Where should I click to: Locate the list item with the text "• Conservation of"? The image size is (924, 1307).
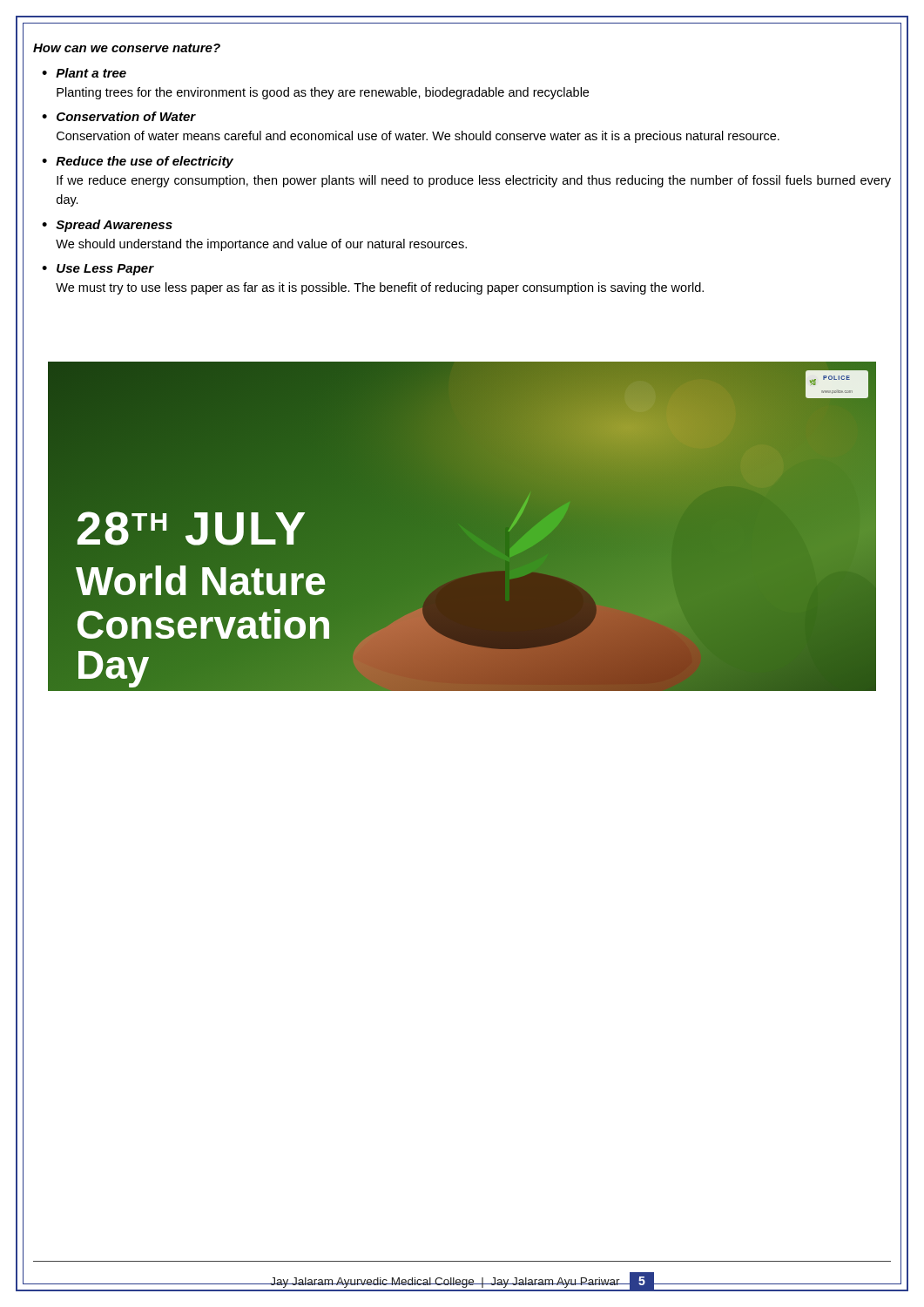(466, 127)
